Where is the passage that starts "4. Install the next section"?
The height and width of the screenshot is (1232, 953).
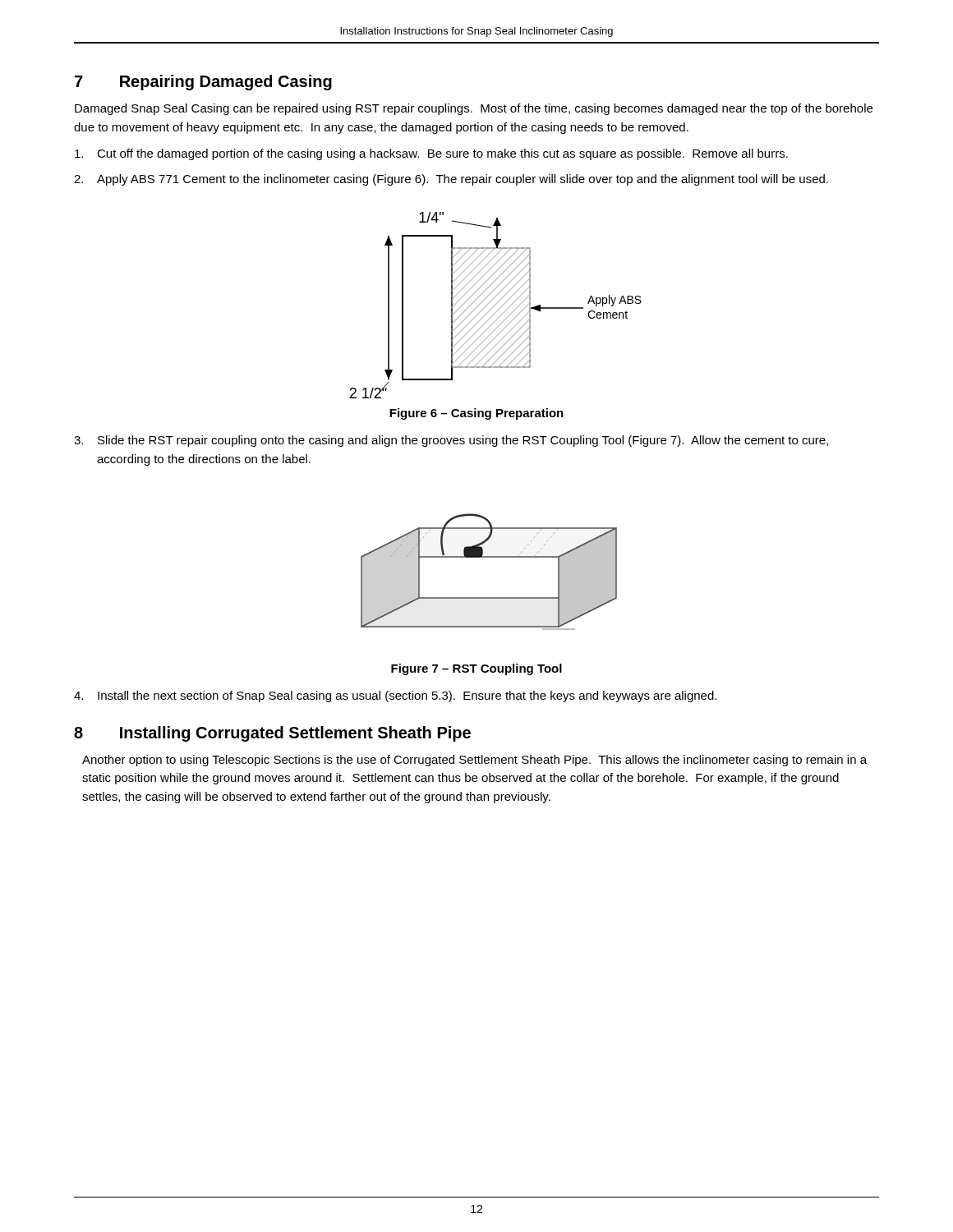396,696
